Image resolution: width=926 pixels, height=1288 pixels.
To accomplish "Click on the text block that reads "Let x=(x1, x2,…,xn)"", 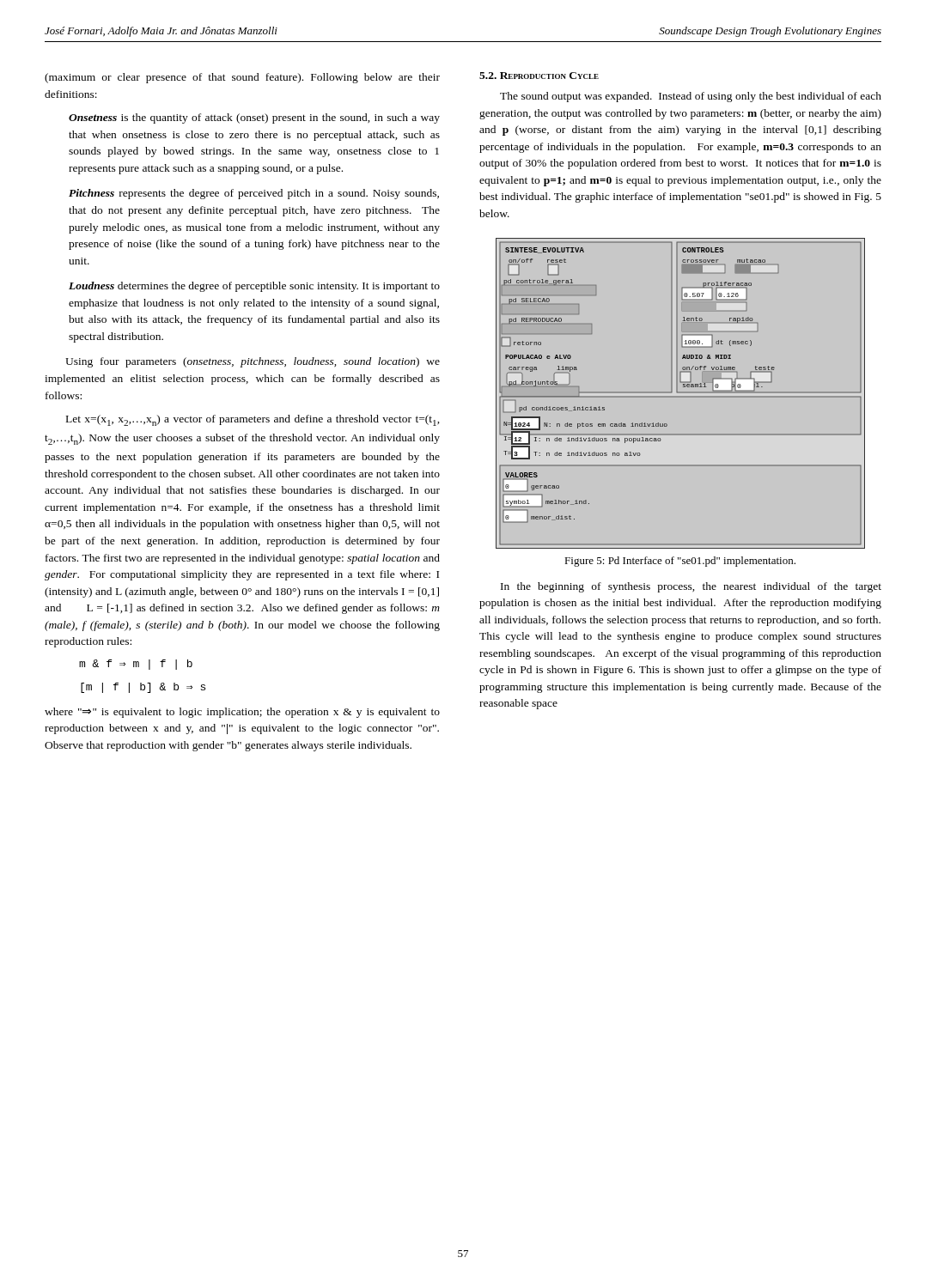I will pyautogui.click(x=242, y=530).
